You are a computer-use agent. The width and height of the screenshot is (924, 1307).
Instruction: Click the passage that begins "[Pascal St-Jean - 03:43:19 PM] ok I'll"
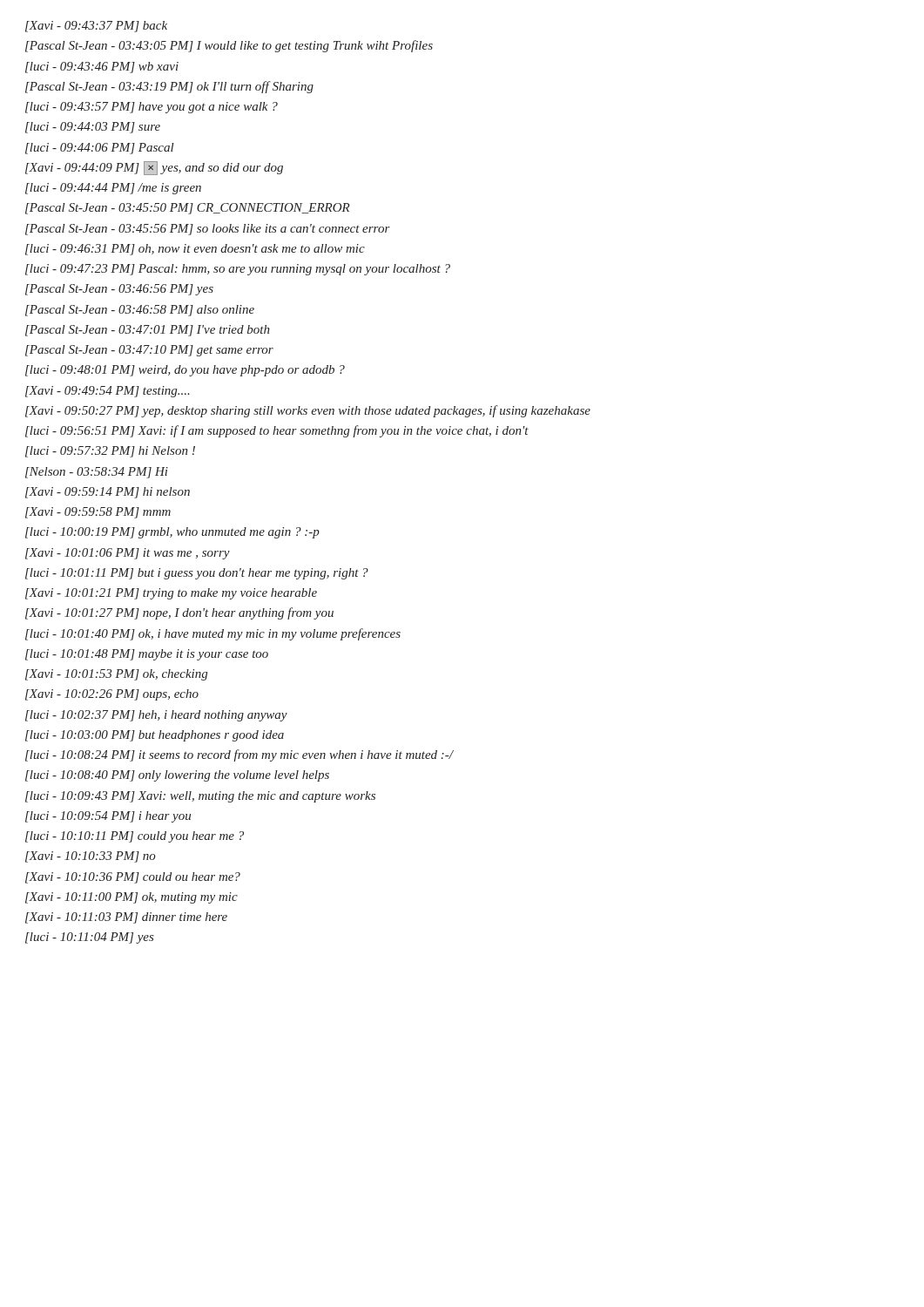pyautogui.click(x=169, y=87)
